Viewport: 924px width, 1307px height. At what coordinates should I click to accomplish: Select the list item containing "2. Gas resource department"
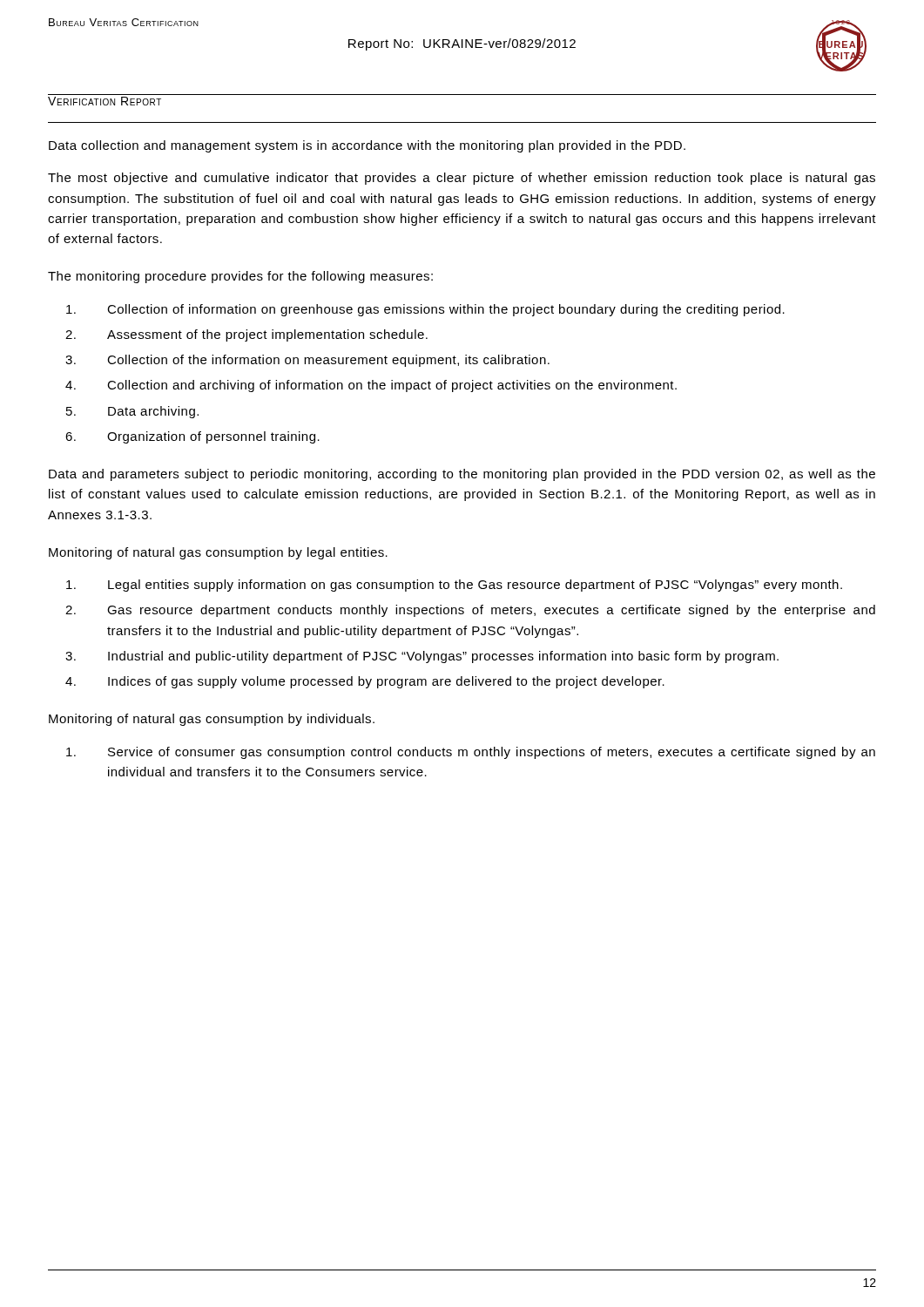[462, 620]
